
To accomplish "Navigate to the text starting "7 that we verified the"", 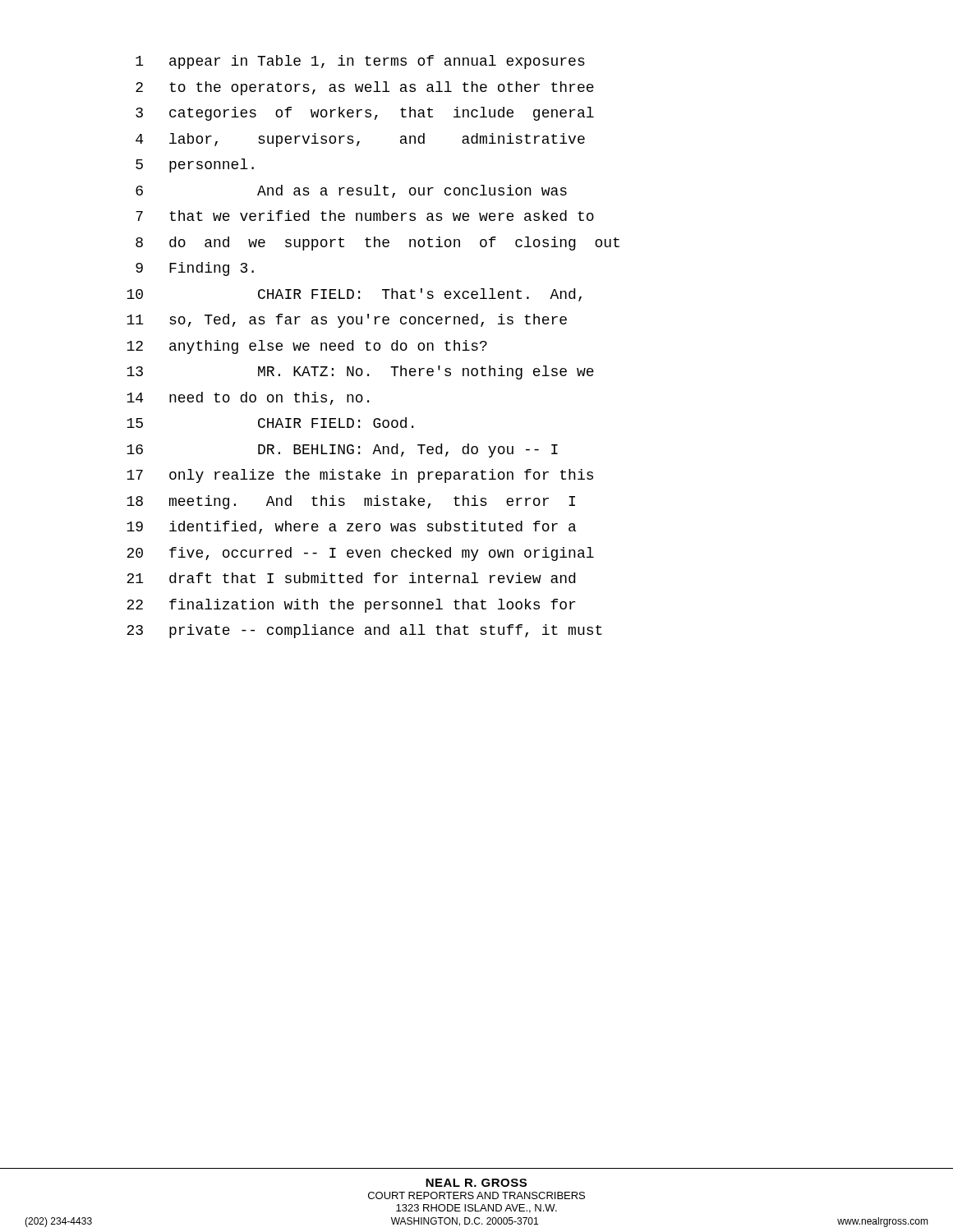I will tap(493, 217).
